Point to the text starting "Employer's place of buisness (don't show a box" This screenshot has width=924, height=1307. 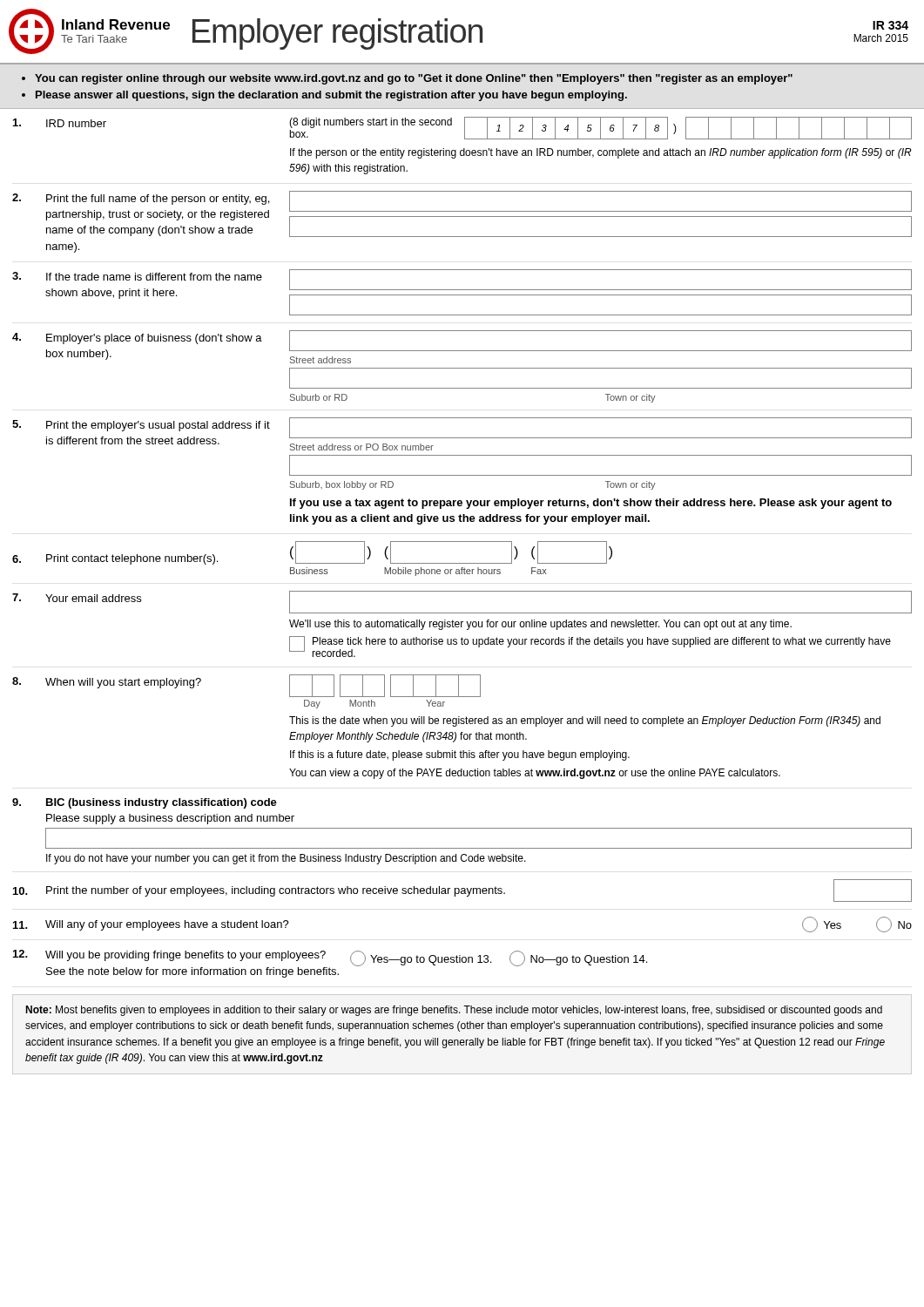pyautogui.click(x=462, y=366)
